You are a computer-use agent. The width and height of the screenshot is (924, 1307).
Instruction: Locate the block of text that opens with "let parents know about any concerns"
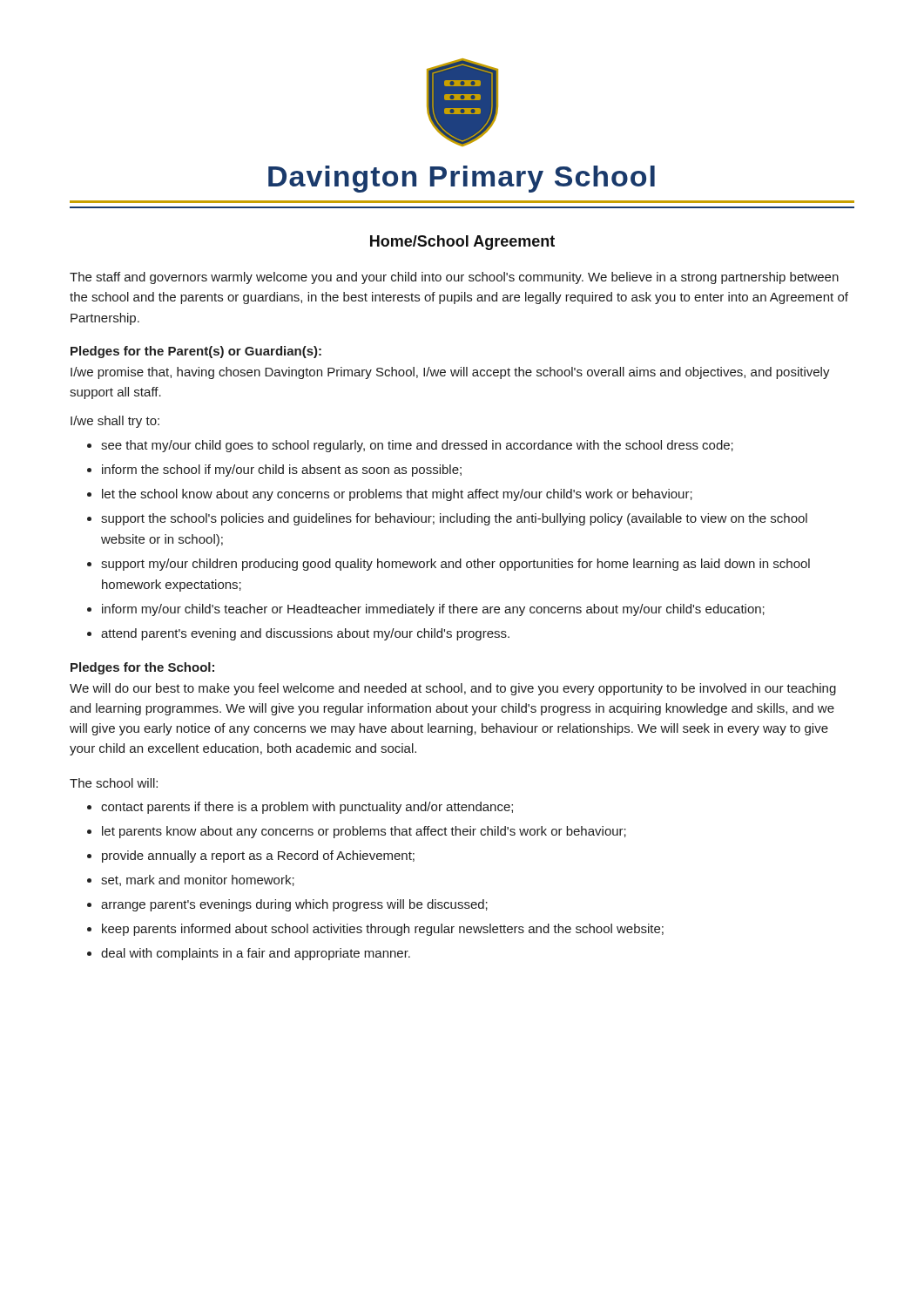click(364, 831)
